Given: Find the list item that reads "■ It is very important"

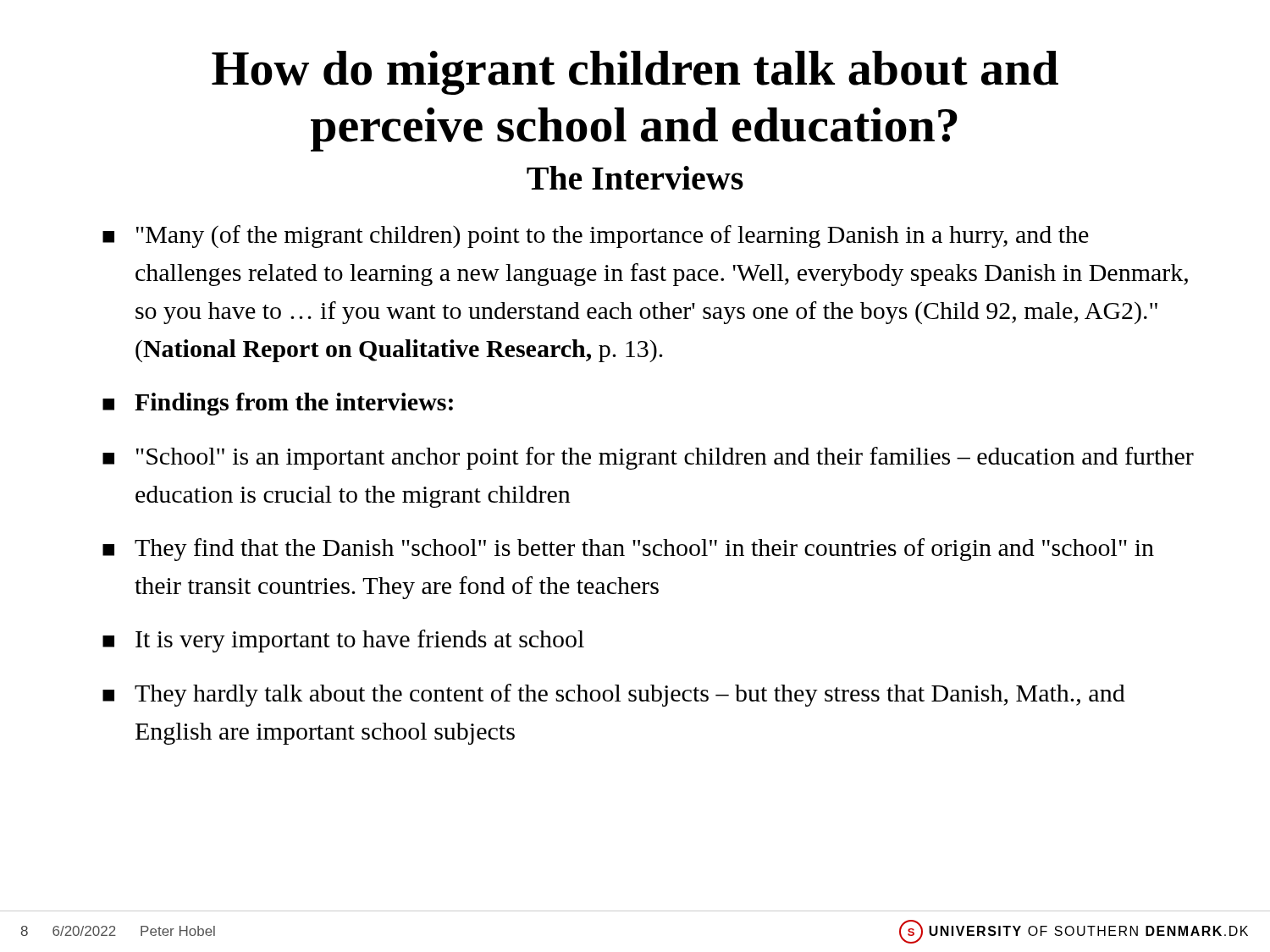Looking at the screenshot, I should pos(343,639).
